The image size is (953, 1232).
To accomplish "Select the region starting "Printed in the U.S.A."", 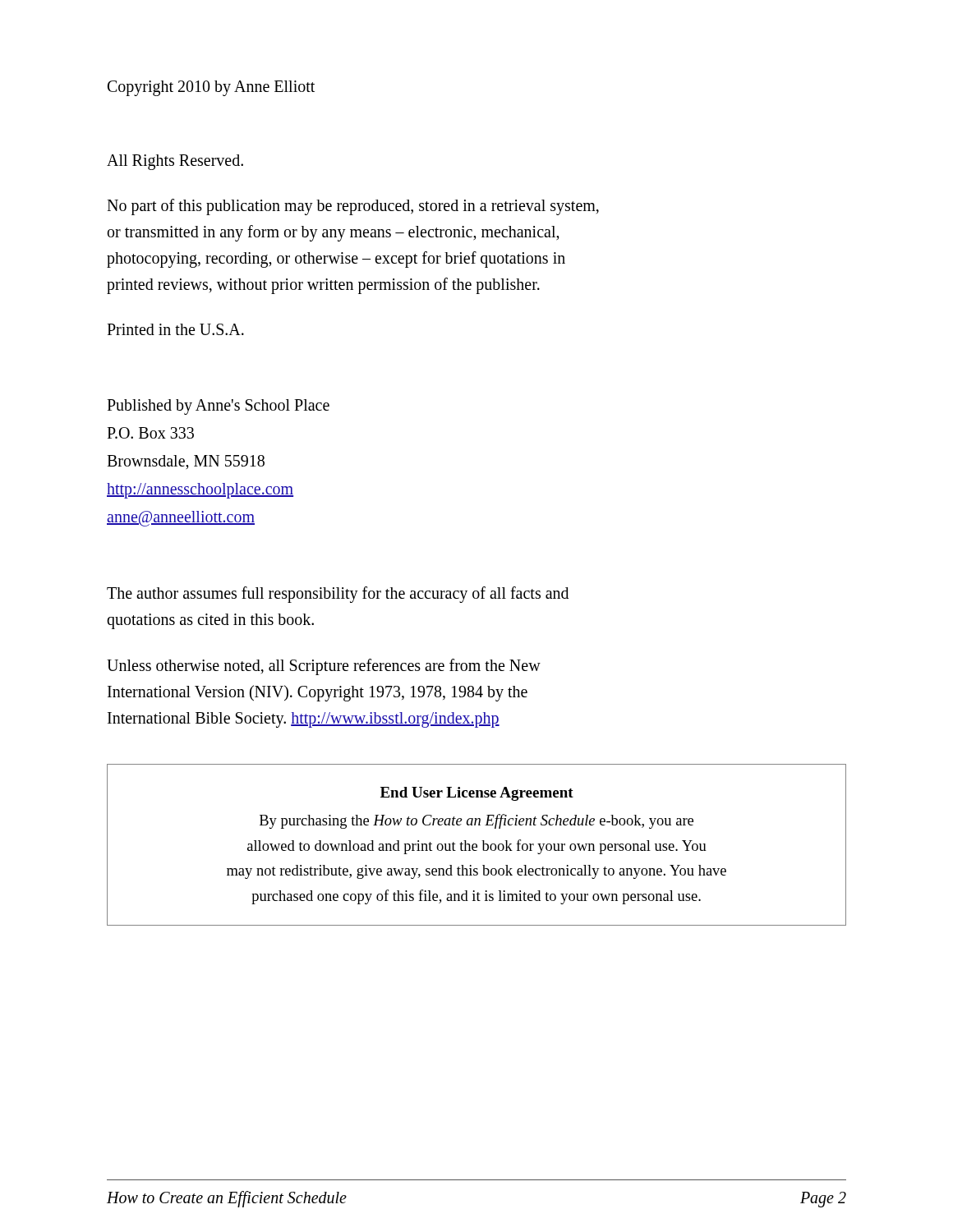I will [x=176, y=329].
